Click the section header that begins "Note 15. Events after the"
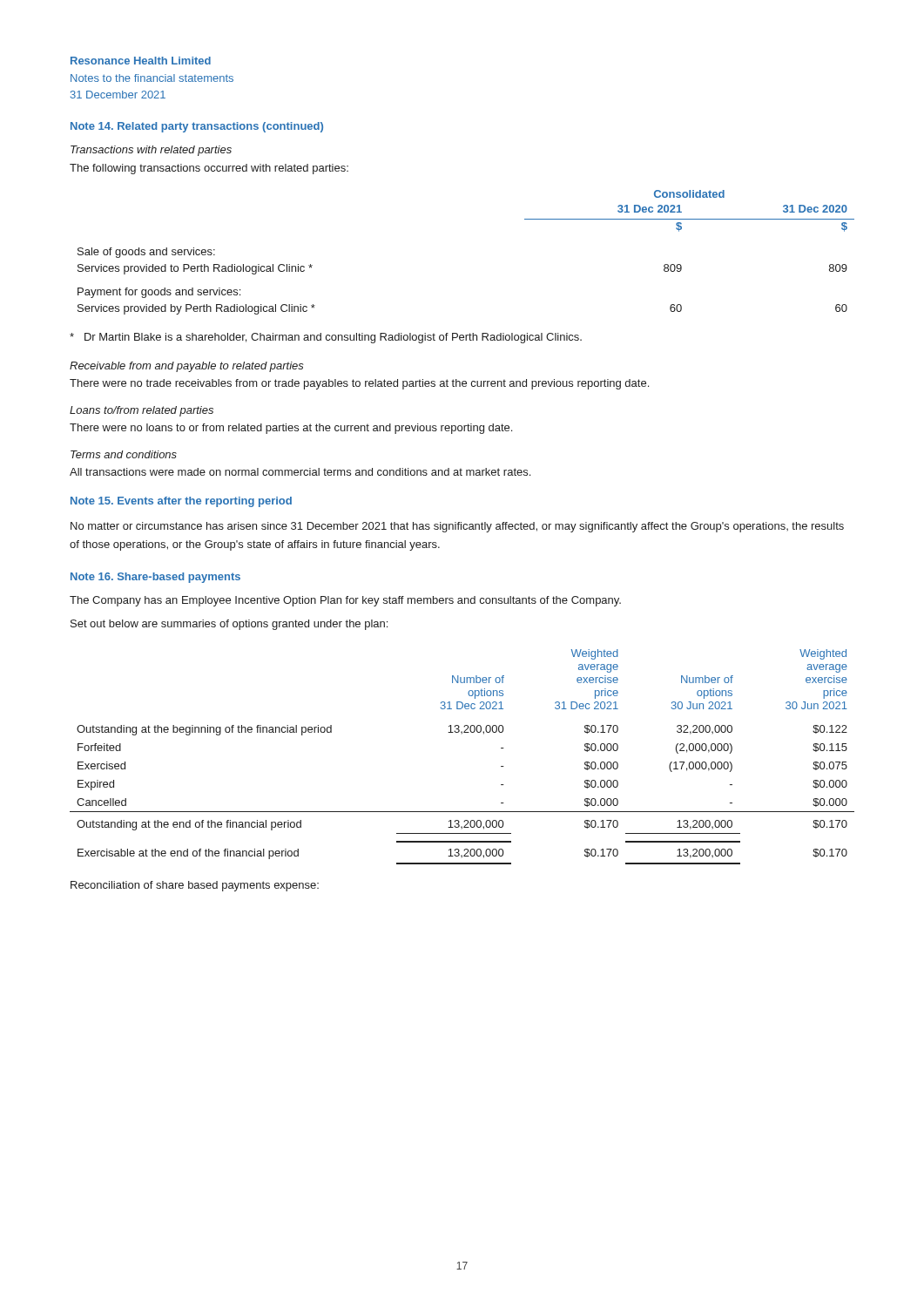Viewport: 924px width, 1307px height. [x=181, y=501]
